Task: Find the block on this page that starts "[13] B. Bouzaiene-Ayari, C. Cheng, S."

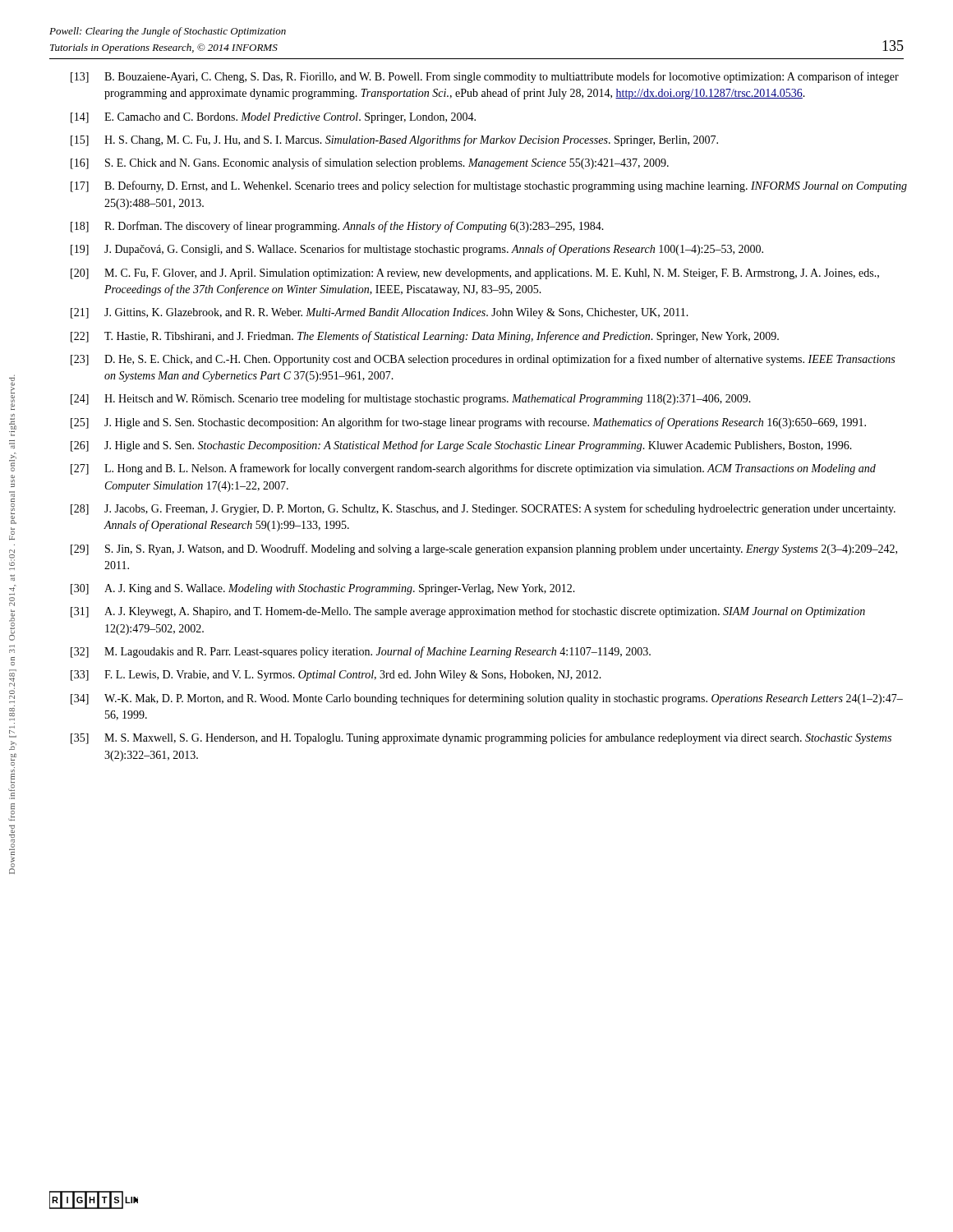Action: coord(489,86)
